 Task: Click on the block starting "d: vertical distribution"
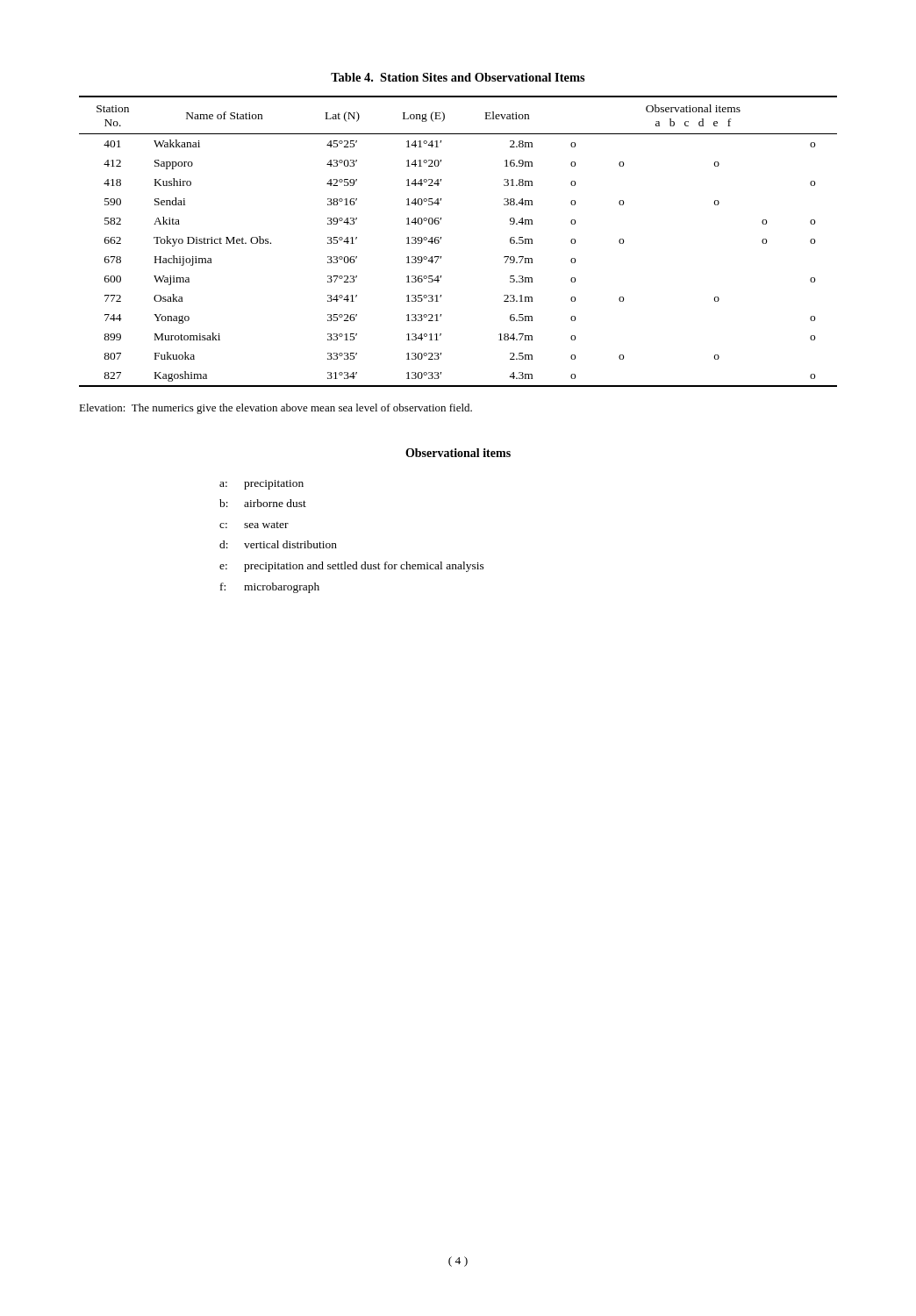click(278, 545)
